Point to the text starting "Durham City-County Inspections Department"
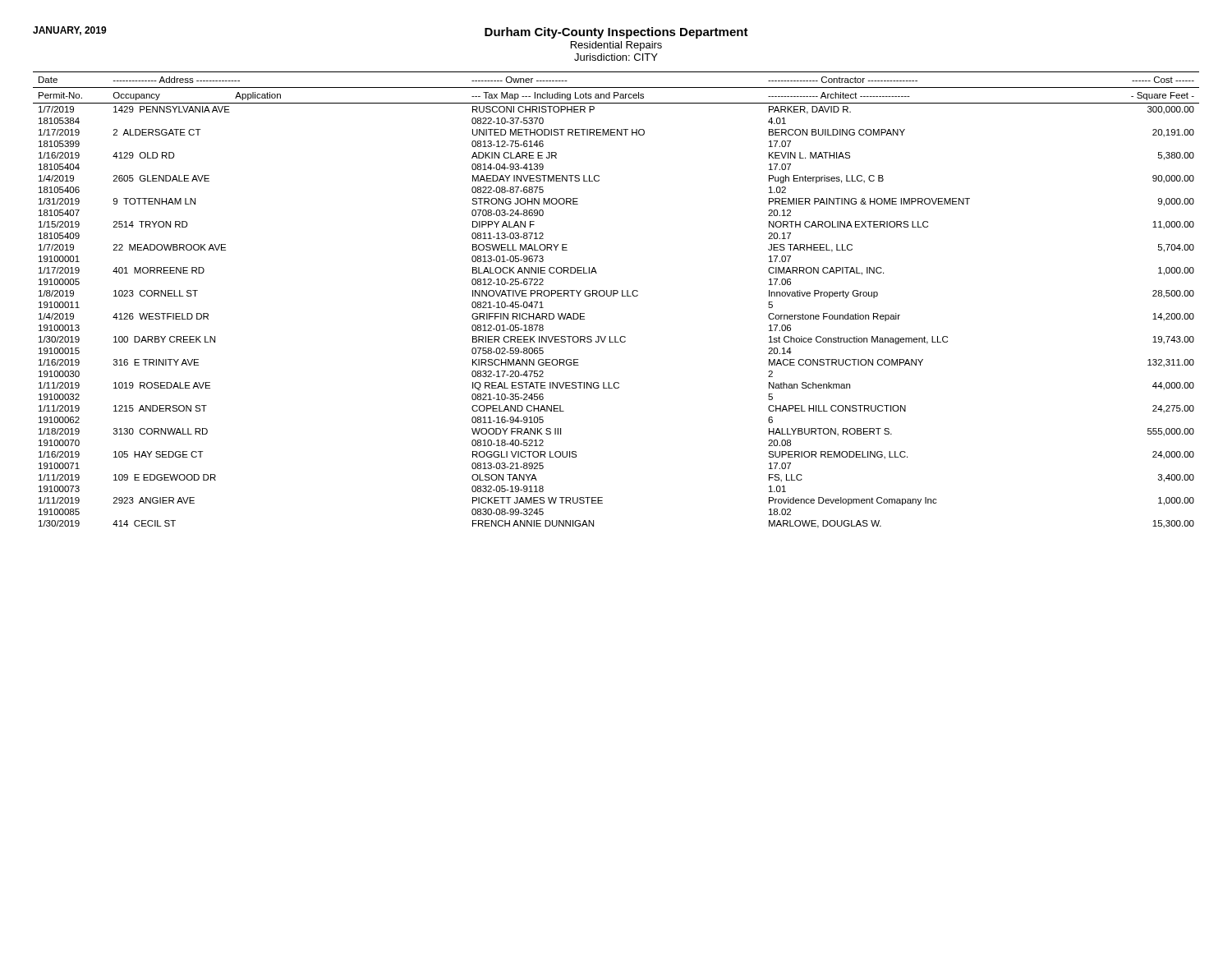Screen dimensions: 953x1232 [x=616, y=44]
